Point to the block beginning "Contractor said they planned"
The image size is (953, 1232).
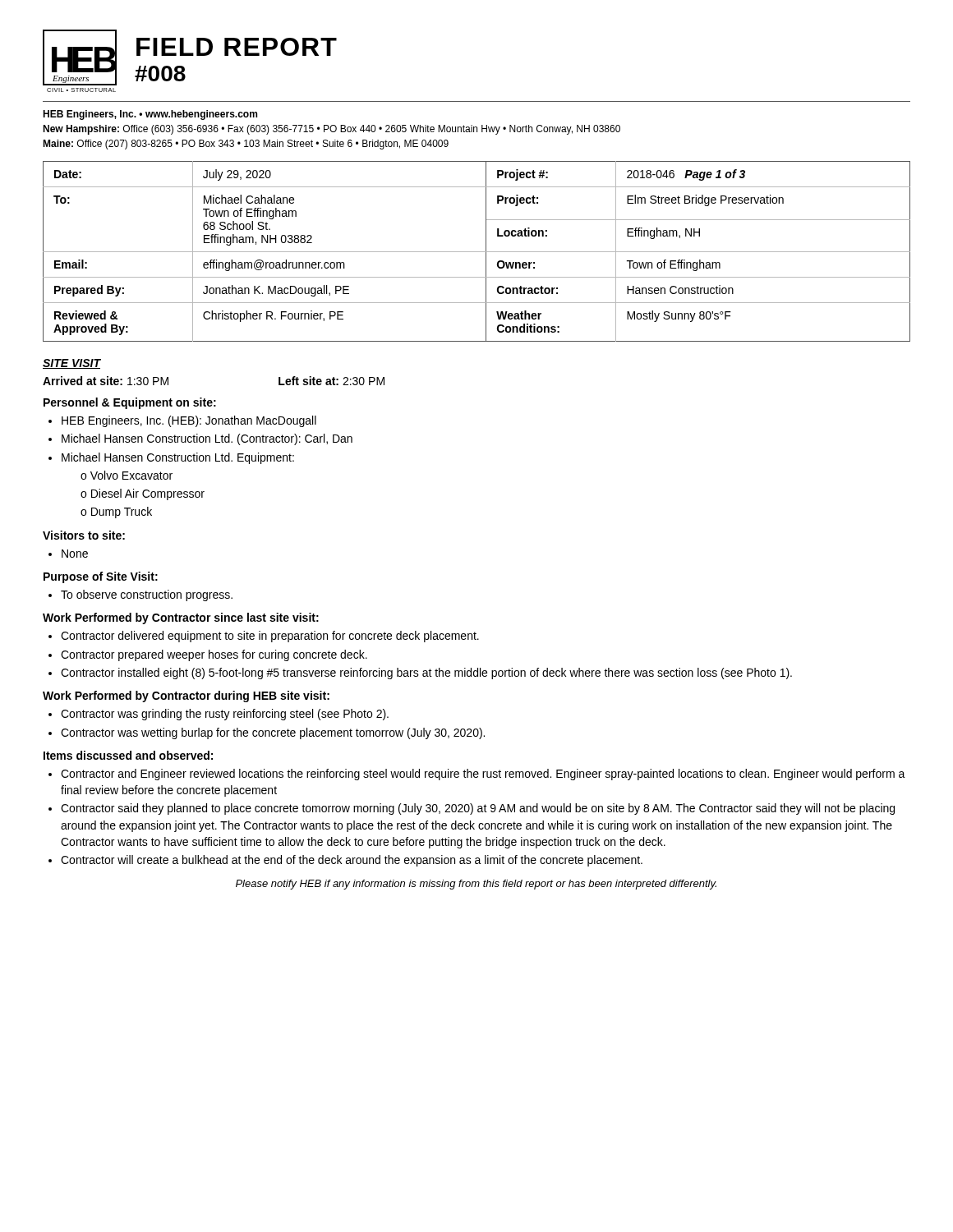coord(478,825)
